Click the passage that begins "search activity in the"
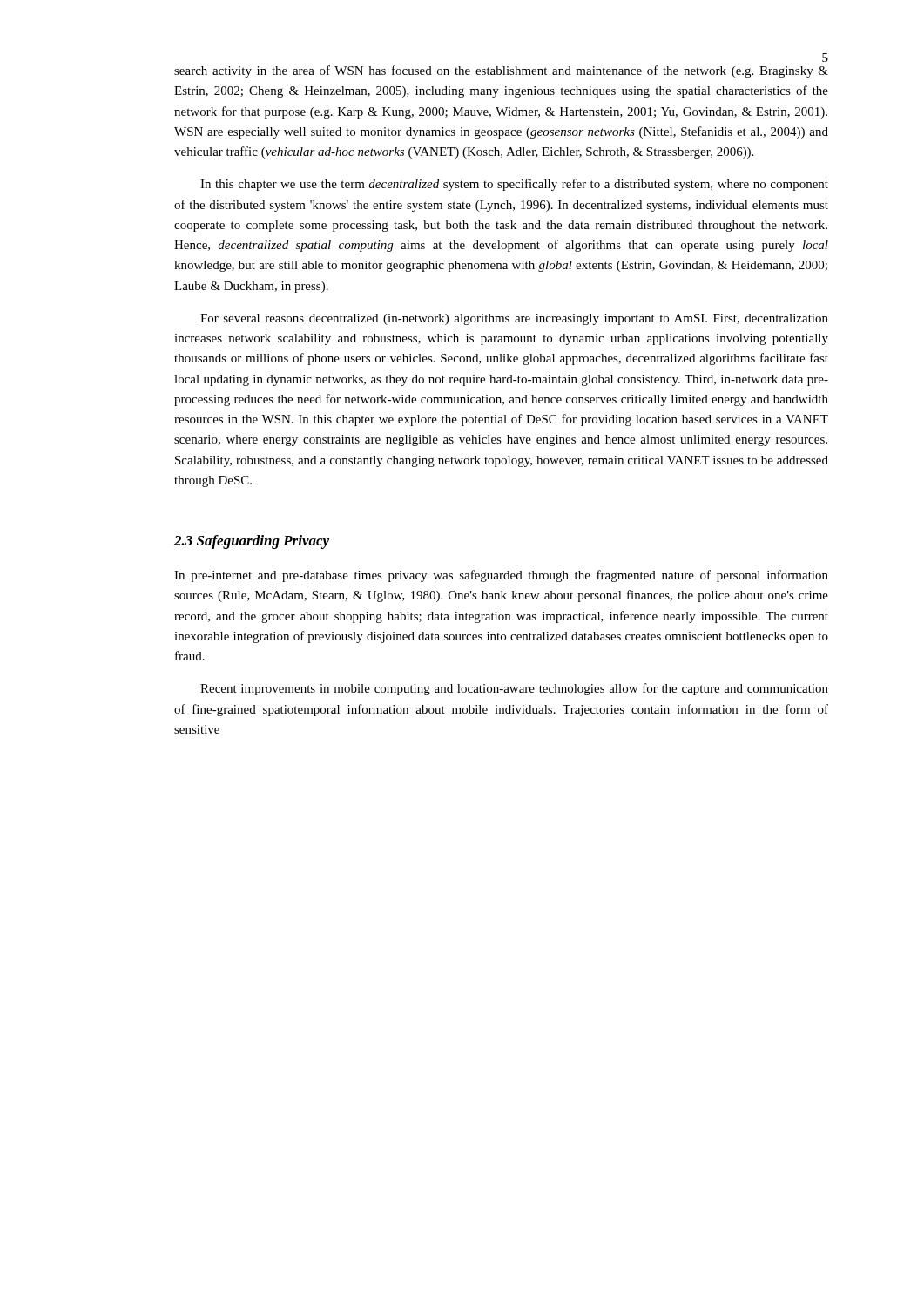The height and width of the screenshot is (1307, 924). [x=501, y=112]
